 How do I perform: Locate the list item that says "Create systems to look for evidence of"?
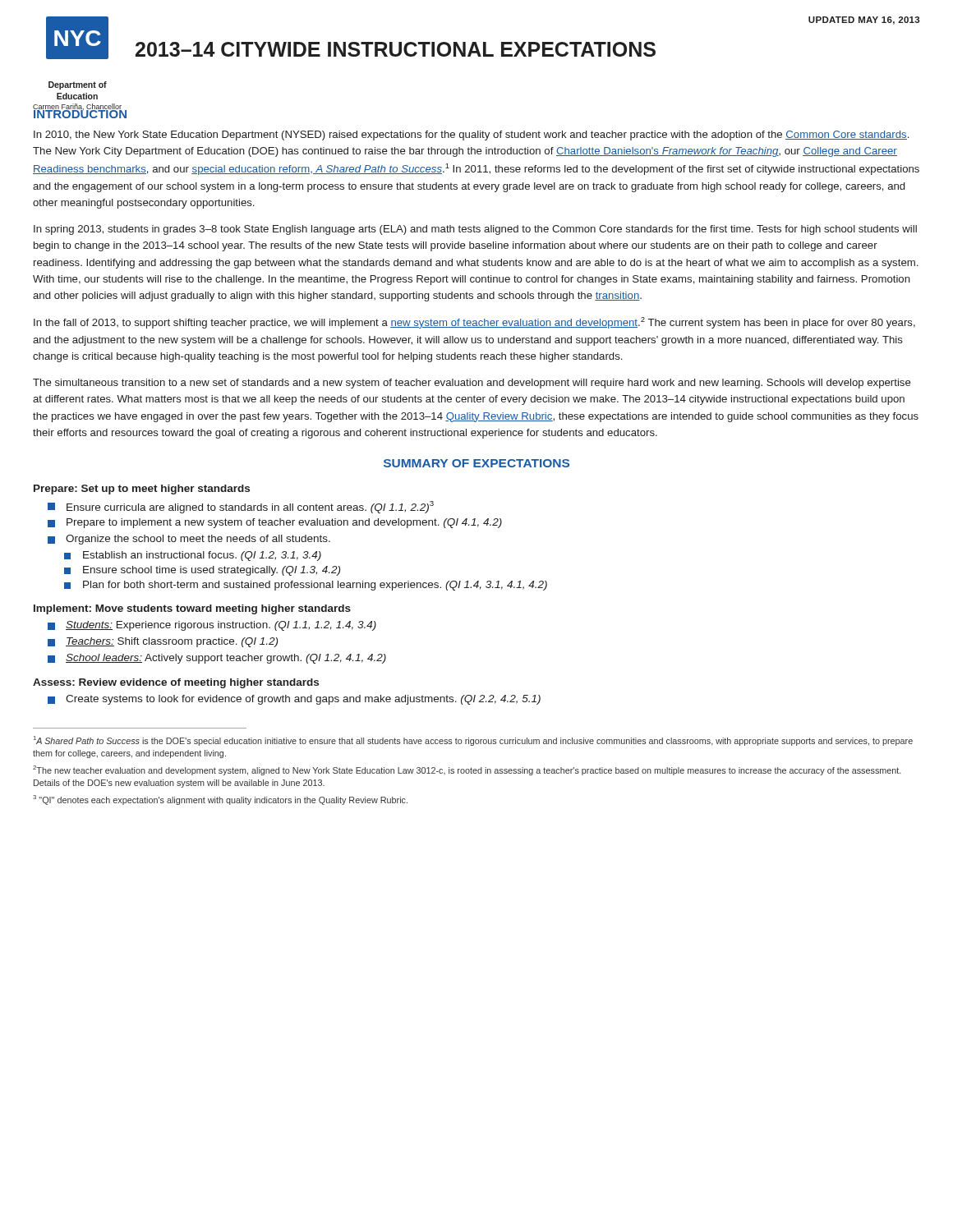(294, 699)
